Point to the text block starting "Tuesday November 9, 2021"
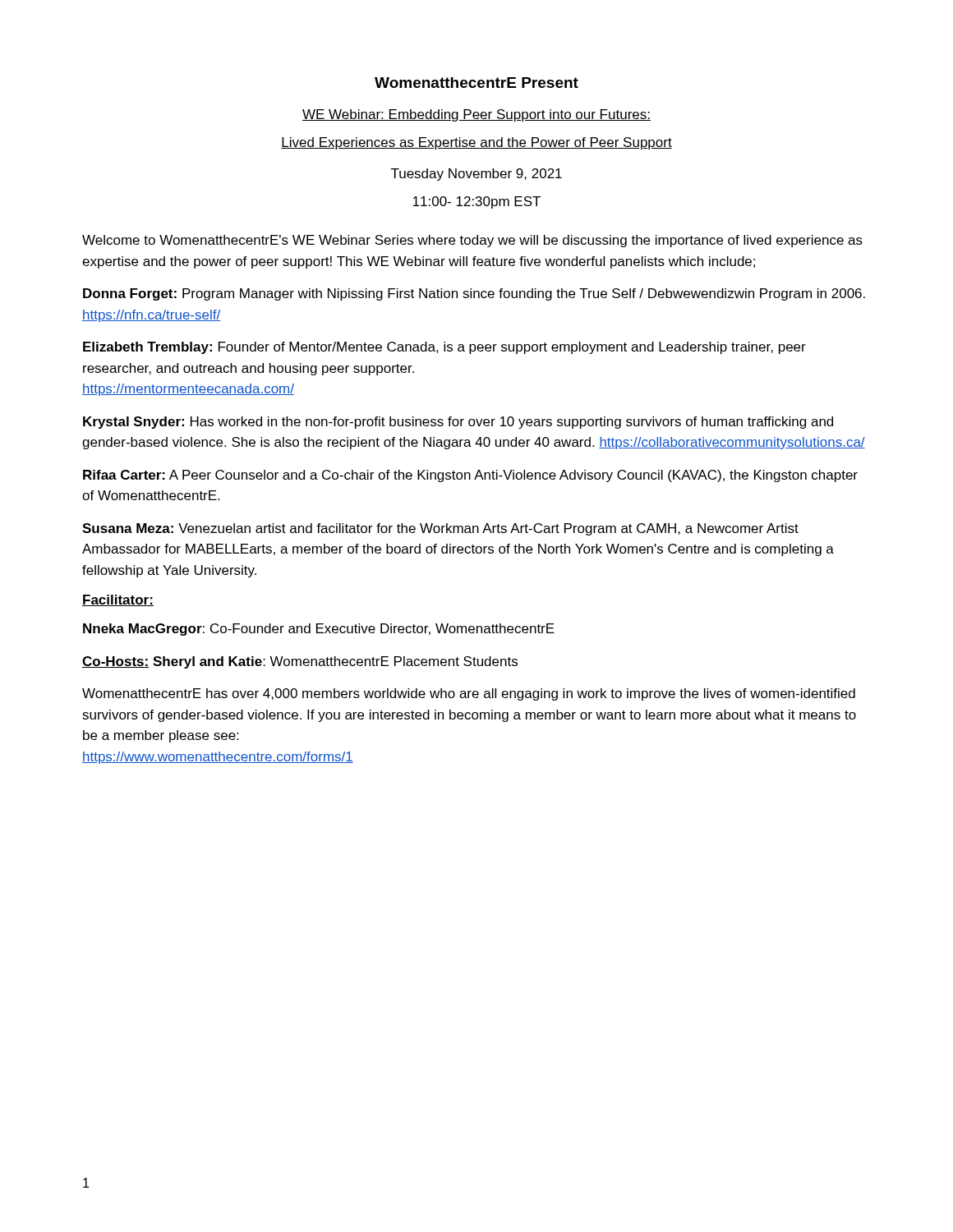Image resolution: width=953 pixels, height=1232 pixels. coord(476,174)
